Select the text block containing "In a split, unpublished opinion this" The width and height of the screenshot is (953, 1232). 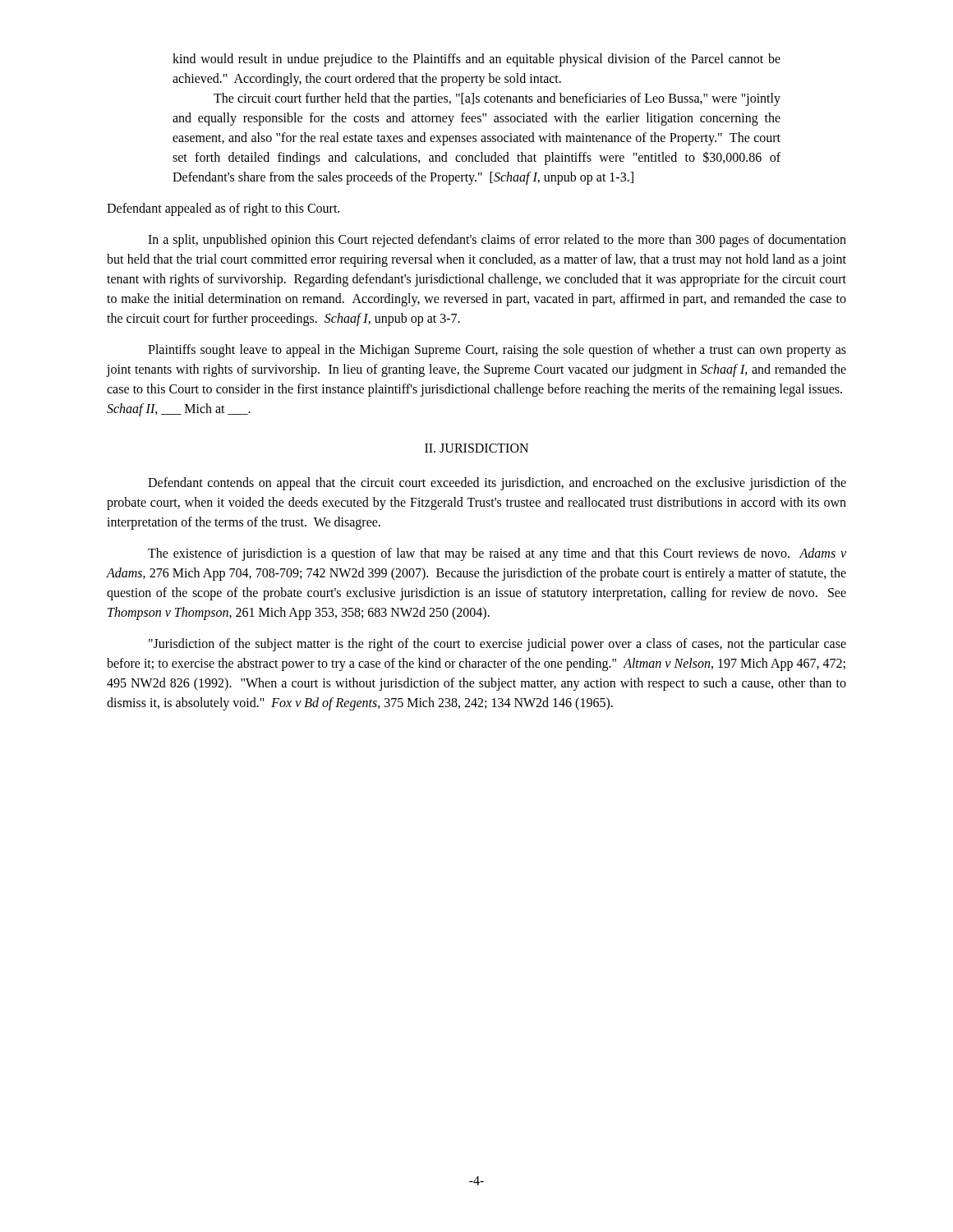476,279
